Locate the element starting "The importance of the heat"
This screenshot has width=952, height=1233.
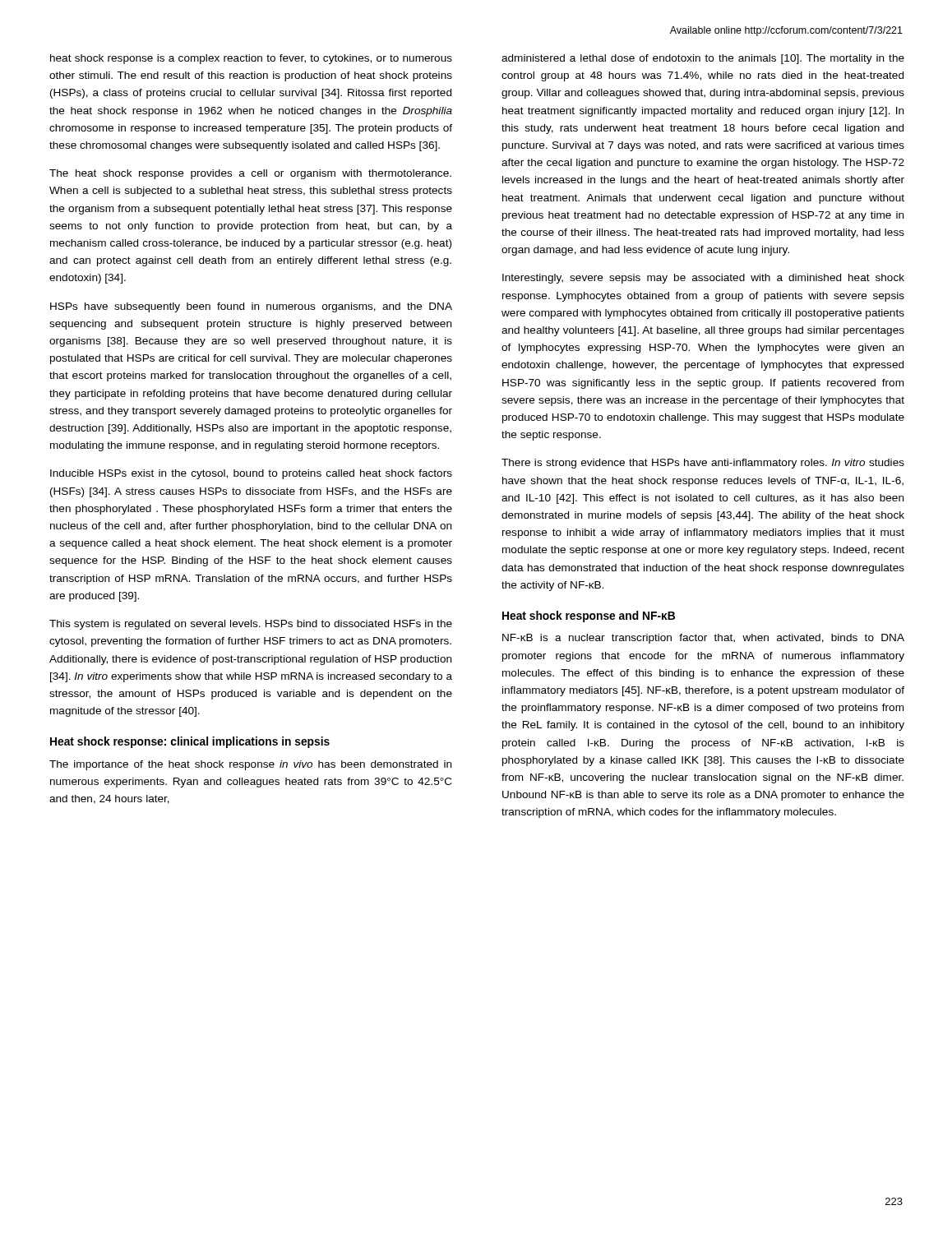click(x=251, y=781)
